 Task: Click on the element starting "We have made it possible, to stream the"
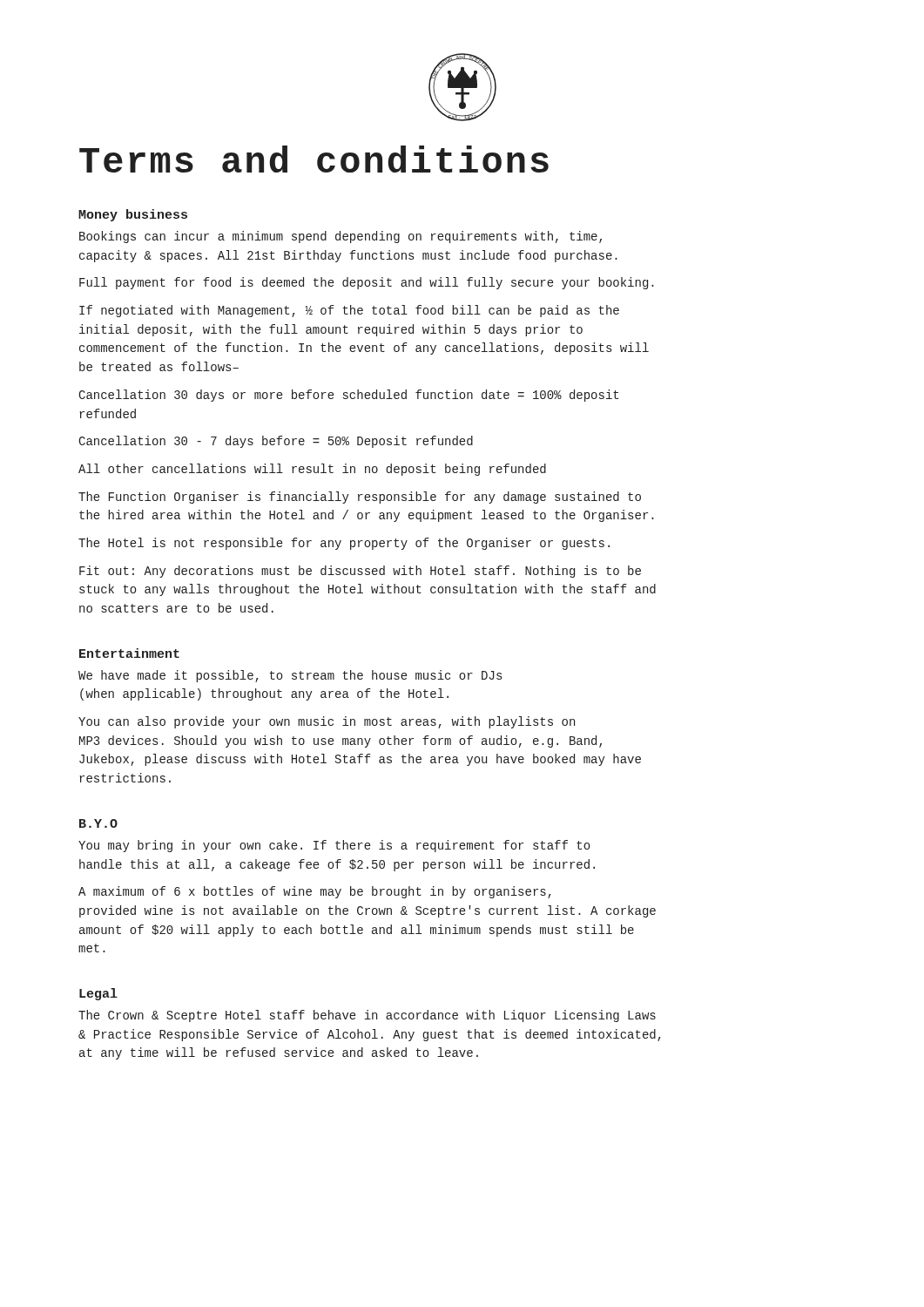pos(291,685)
